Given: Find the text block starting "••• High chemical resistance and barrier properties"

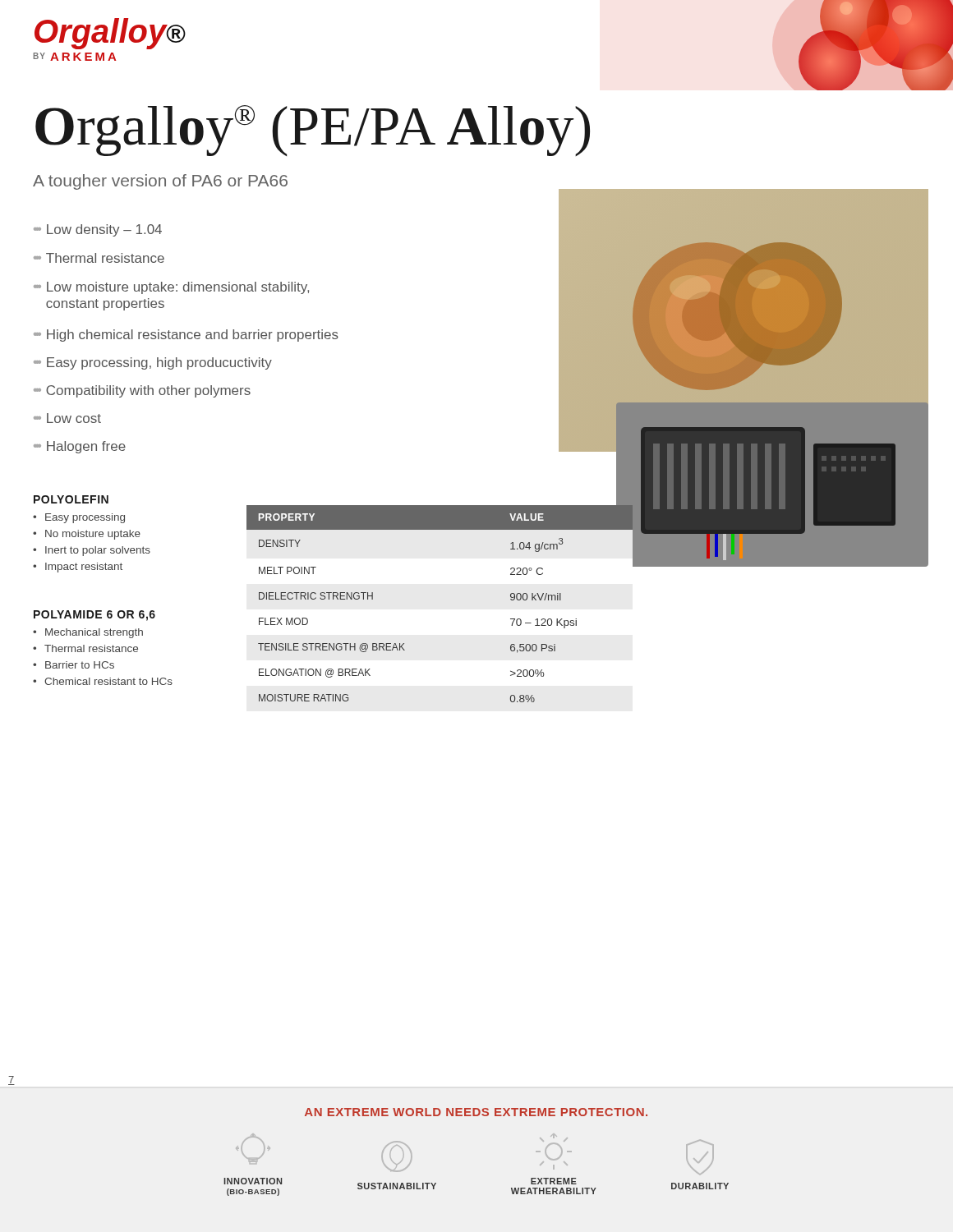Looking at the screenshot, I should click(x=186, y=335).
